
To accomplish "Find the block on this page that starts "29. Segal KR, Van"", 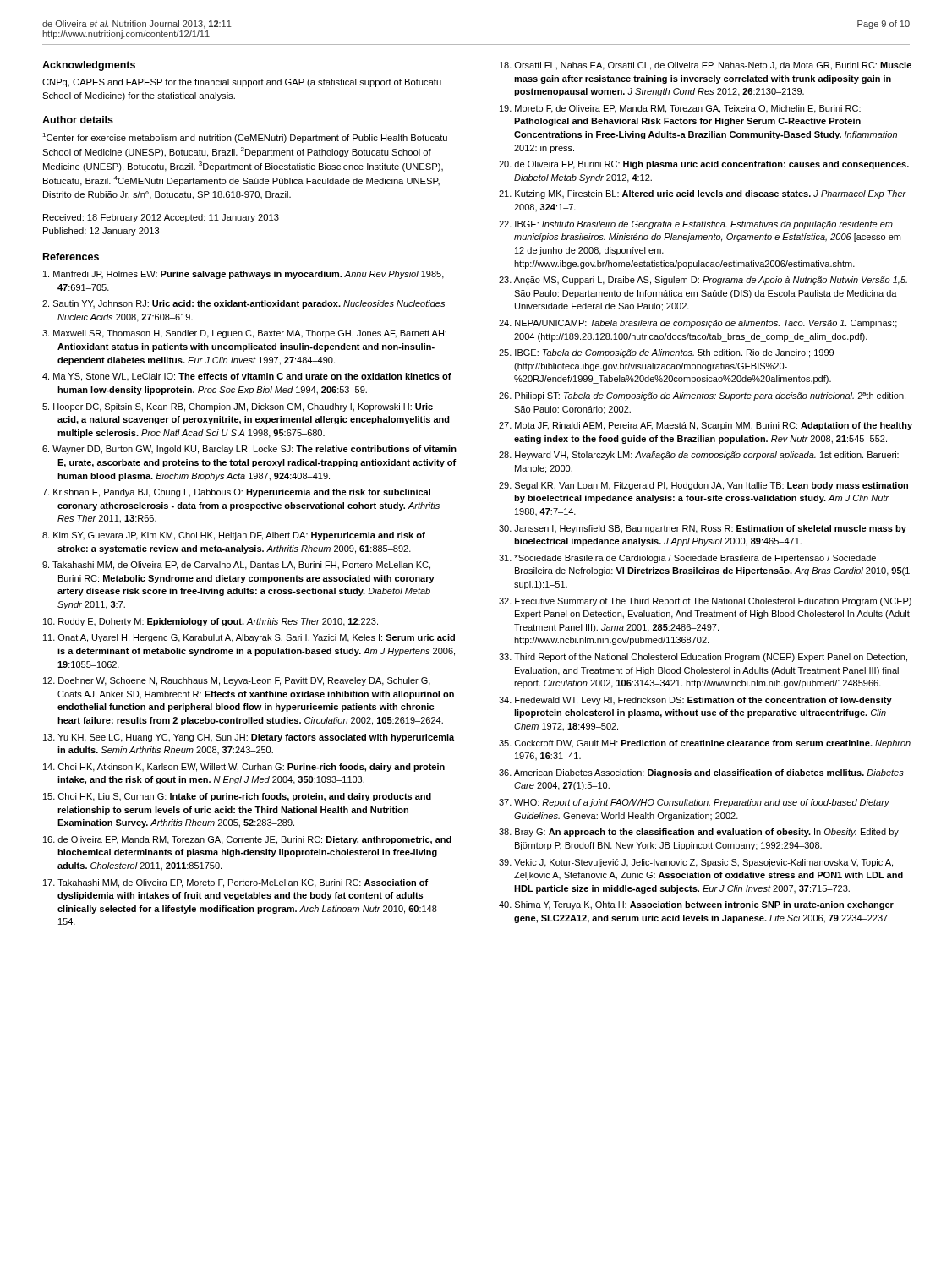I will pyautogui.click(x=704, y=498).
